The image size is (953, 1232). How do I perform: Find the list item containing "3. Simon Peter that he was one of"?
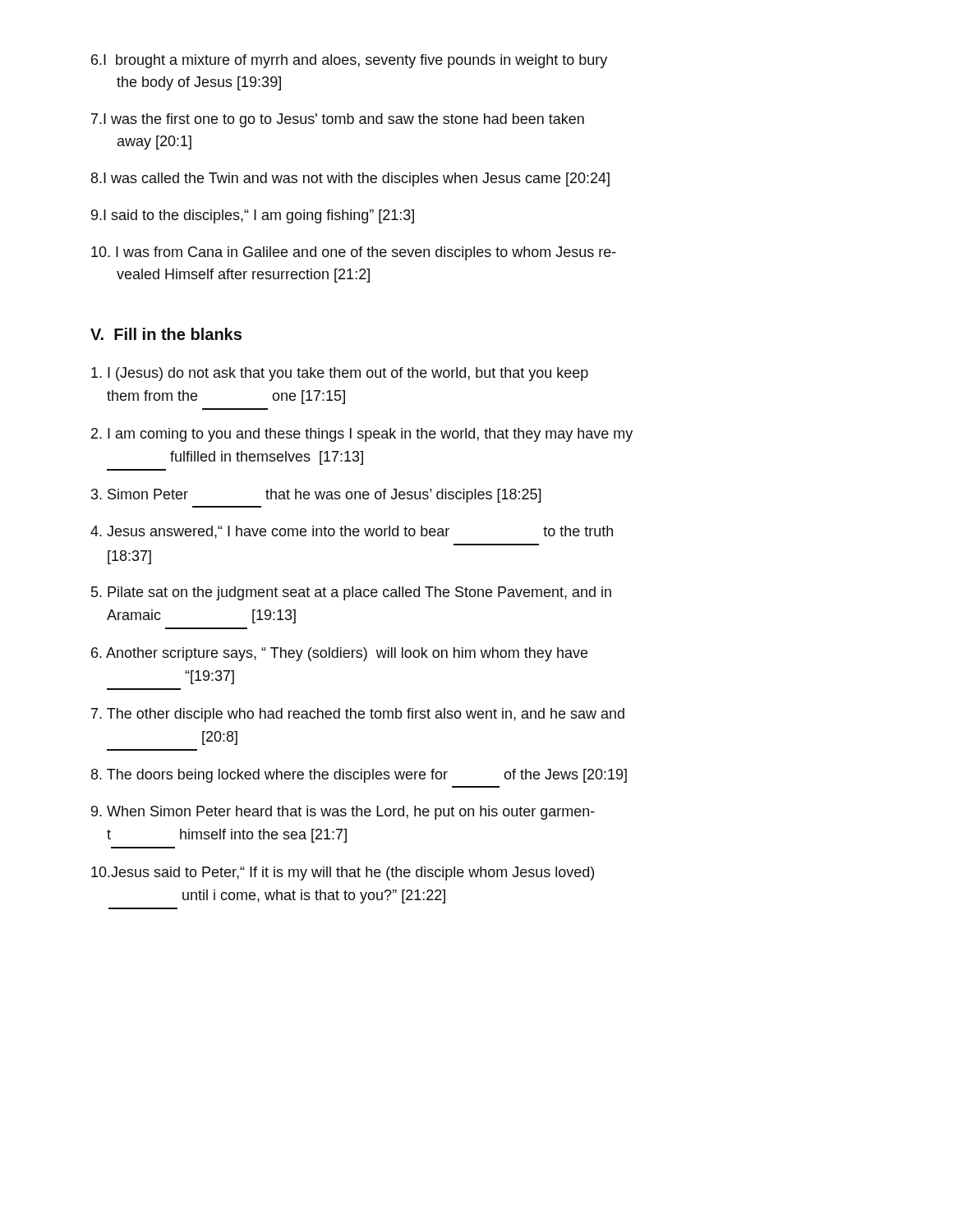[x=316, y=496]
